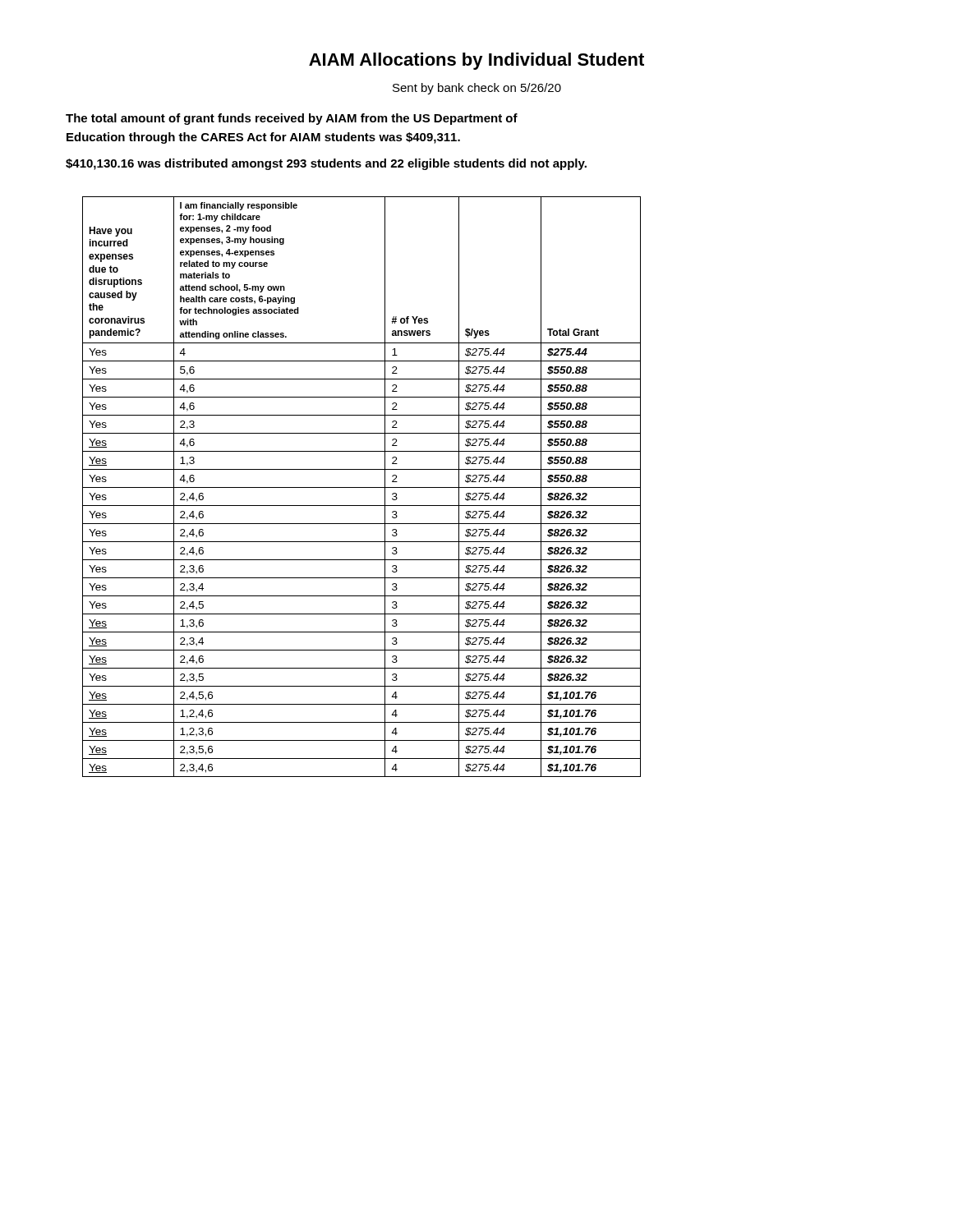The height and width of the screenshot is (1232, 953).
Task: Select the table that reads "# of Yes answers"
Action: click(x=476, y=486)
